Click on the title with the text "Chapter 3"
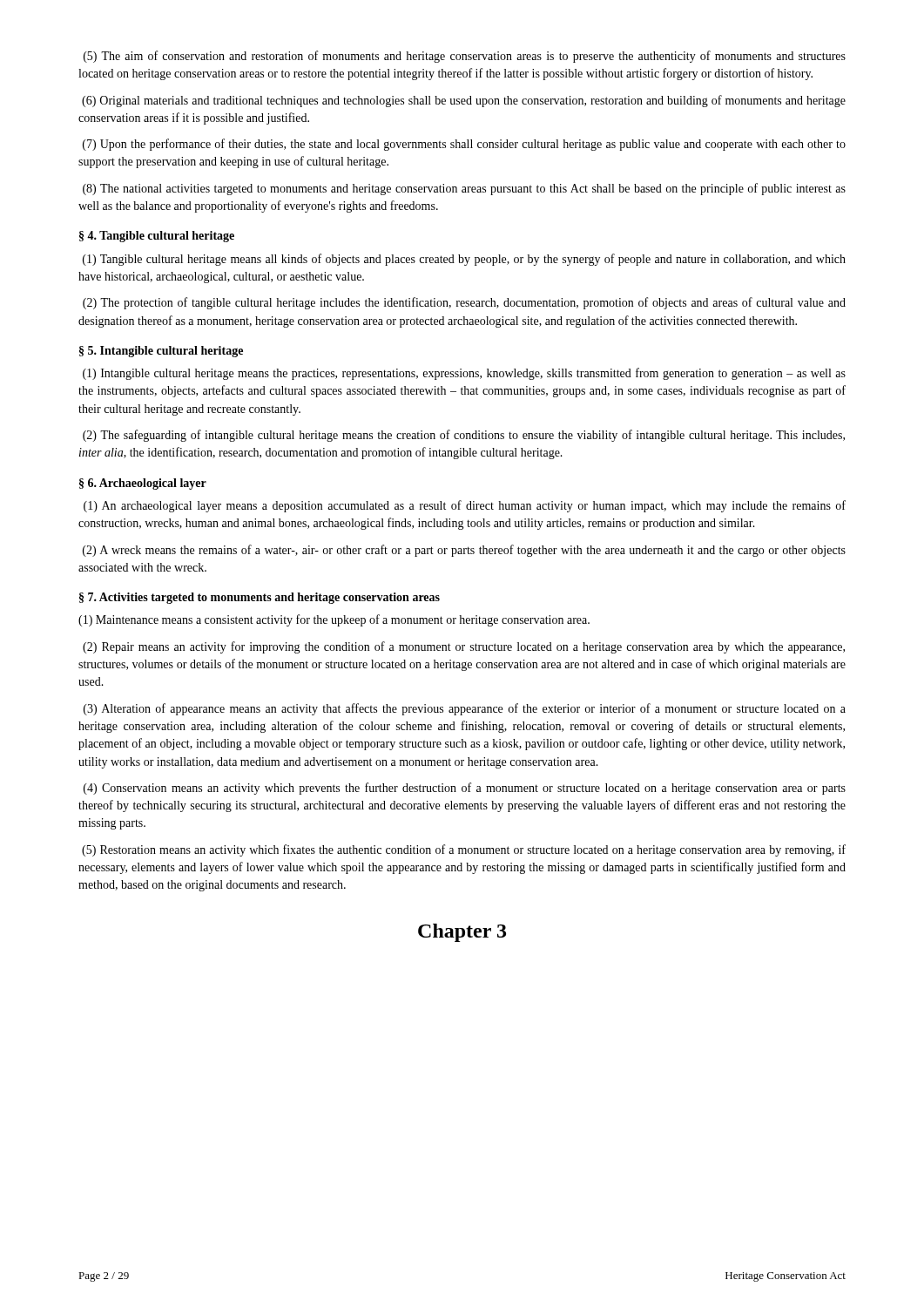Image resolution: width=924 pixels, height=1307 pixels. (x=462, y=931)
